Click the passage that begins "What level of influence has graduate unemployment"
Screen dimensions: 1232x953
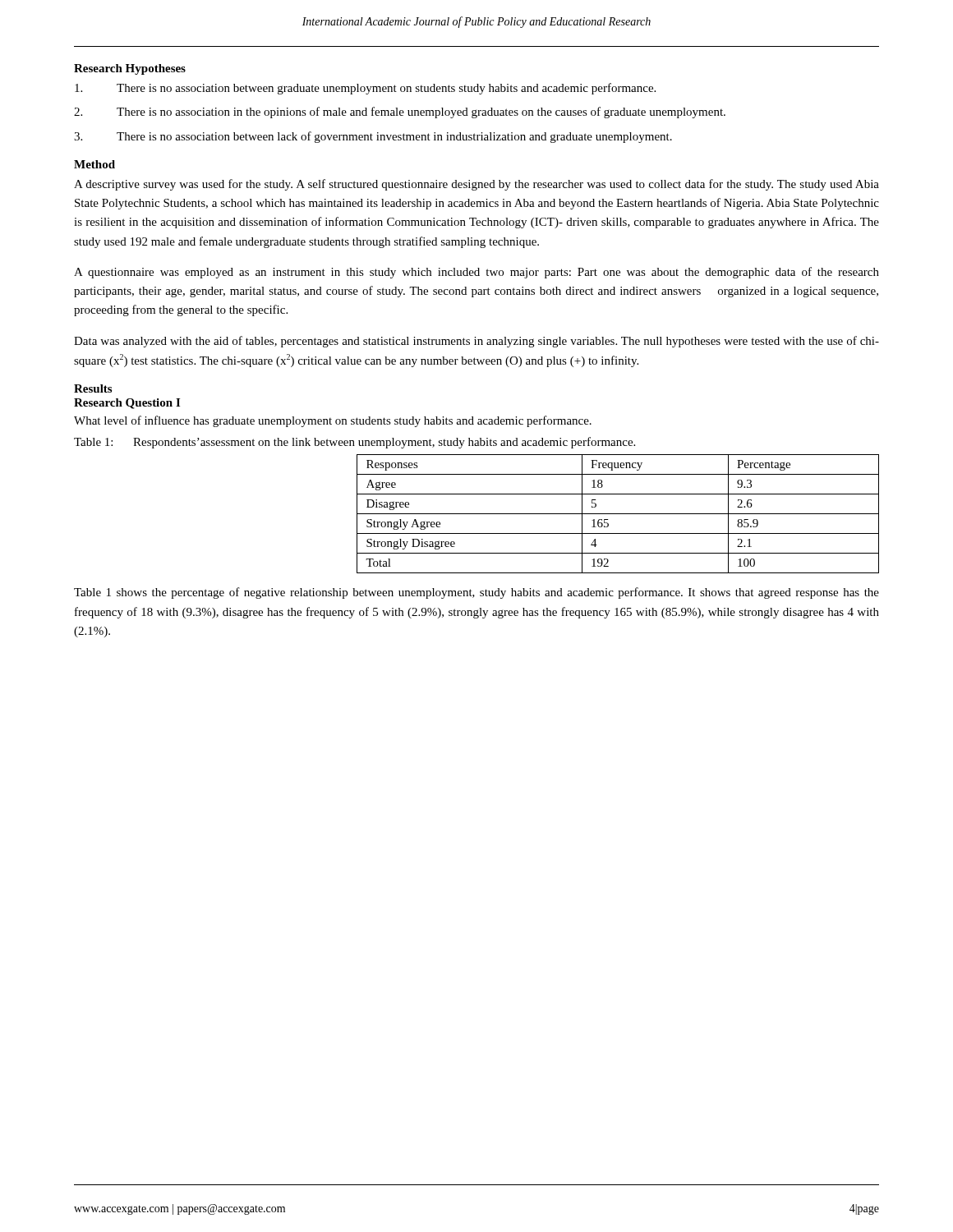[x=333, y=421]
